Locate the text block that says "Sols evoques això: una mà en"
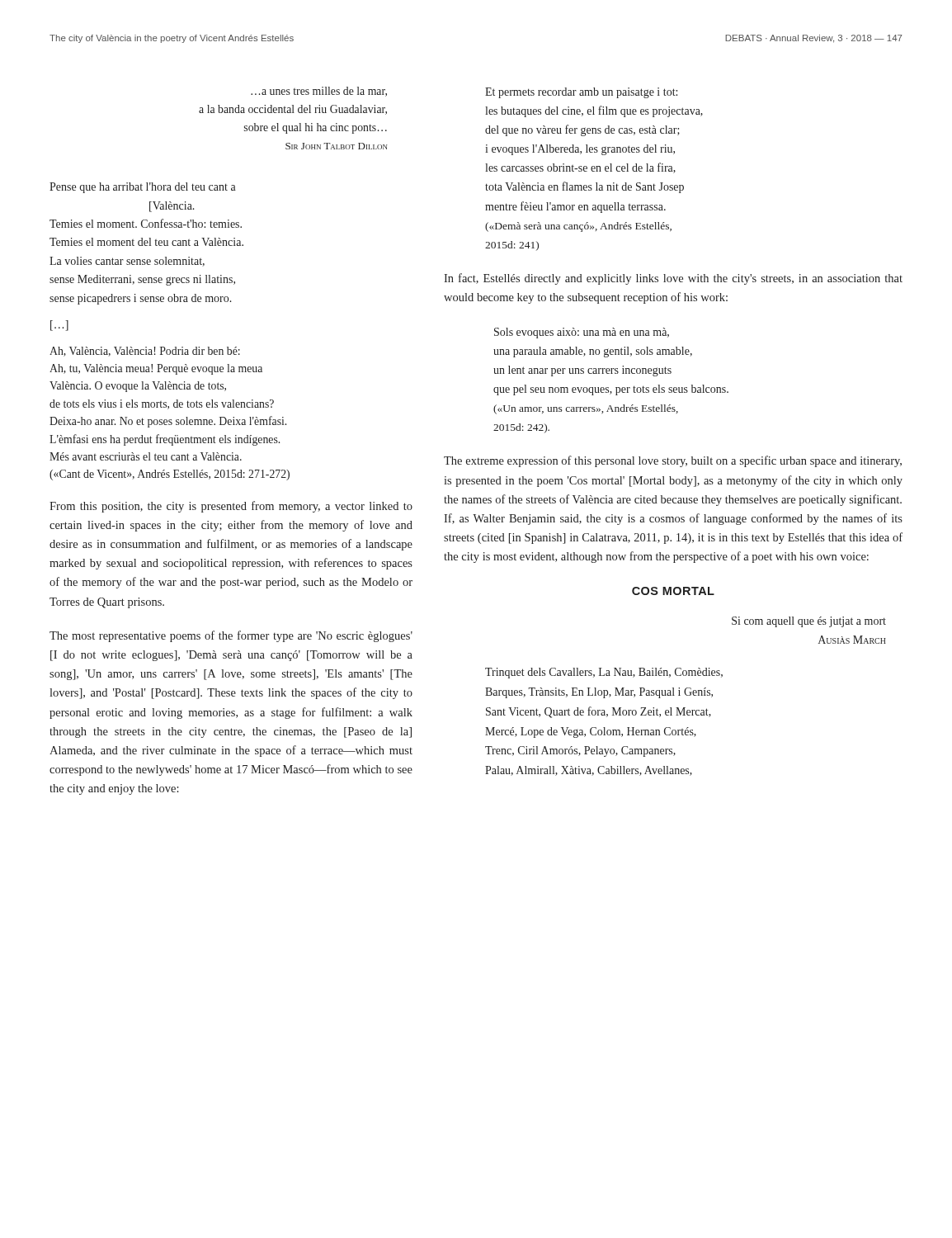Image resolution: width=952 pixels, height=1238 pixels. click(x=611, y=380)
